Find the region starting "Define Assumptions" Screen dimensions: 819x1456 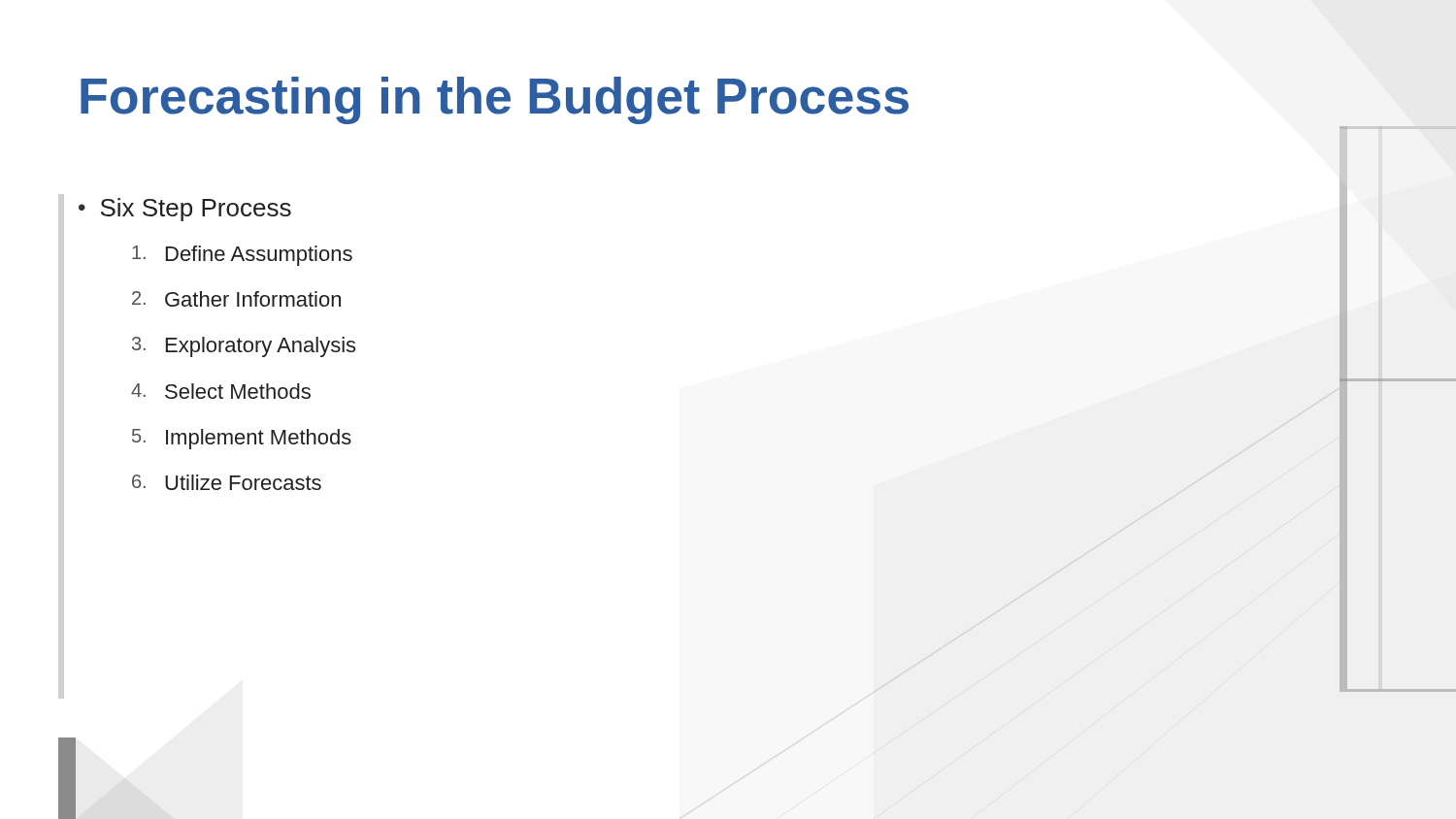242,254
